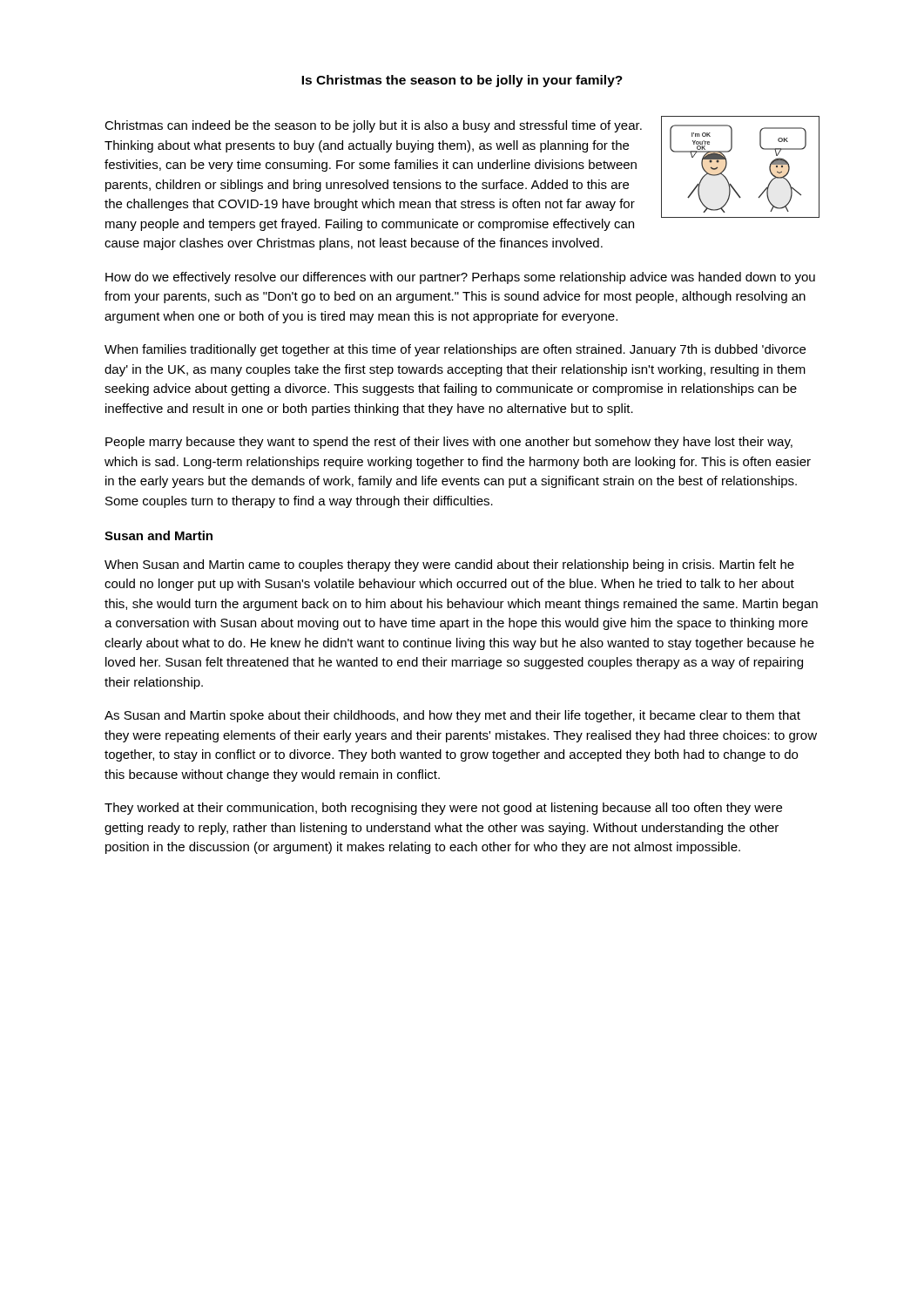This screenshot has height=1307, width=924.
Task: Find the text block containing "People marry because they want to spend"
Action: [x=458, y=471]
